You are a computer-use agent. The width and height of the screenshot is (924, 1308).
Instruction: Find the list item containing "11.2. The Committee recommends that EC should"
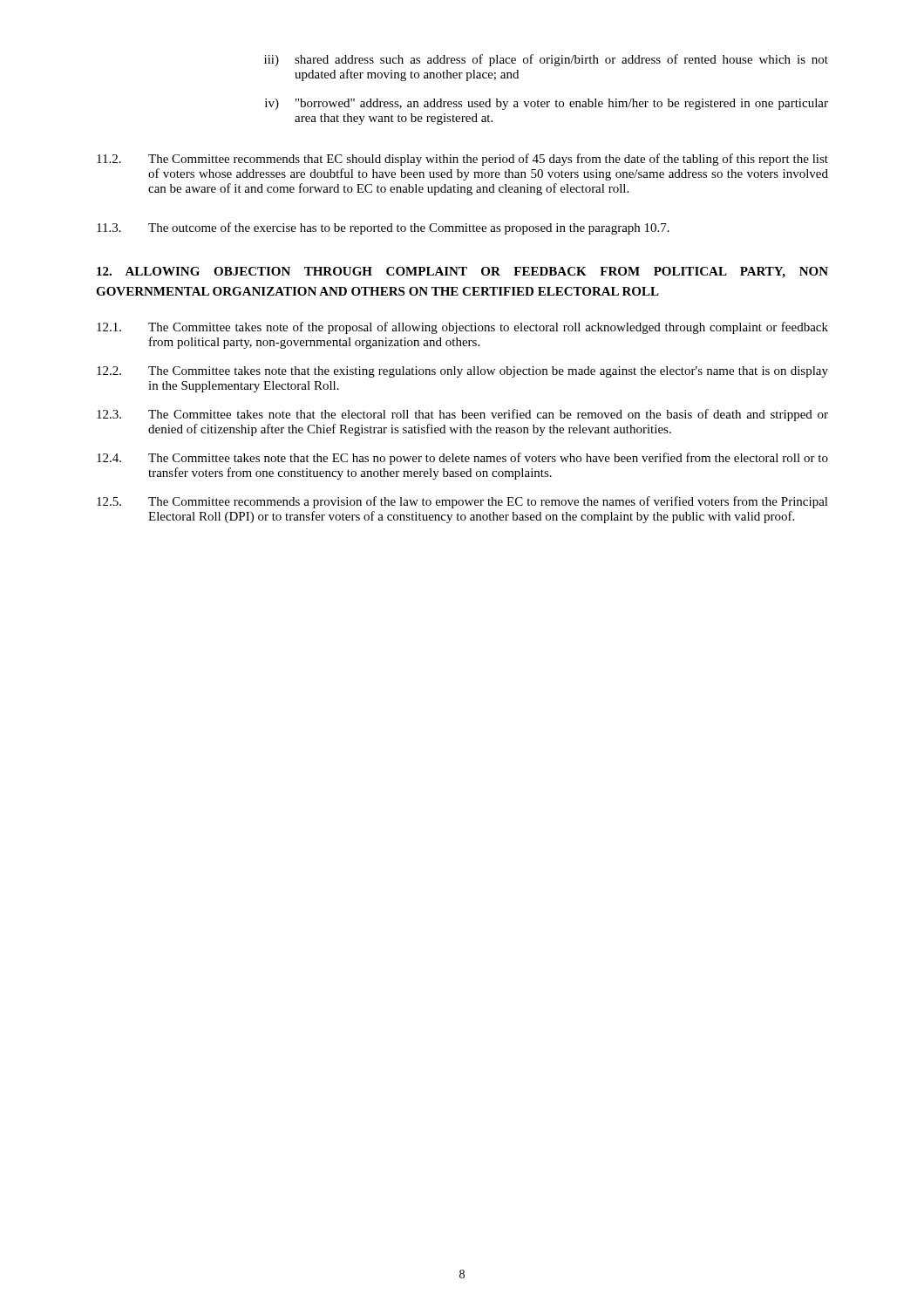tap(462, 174)
